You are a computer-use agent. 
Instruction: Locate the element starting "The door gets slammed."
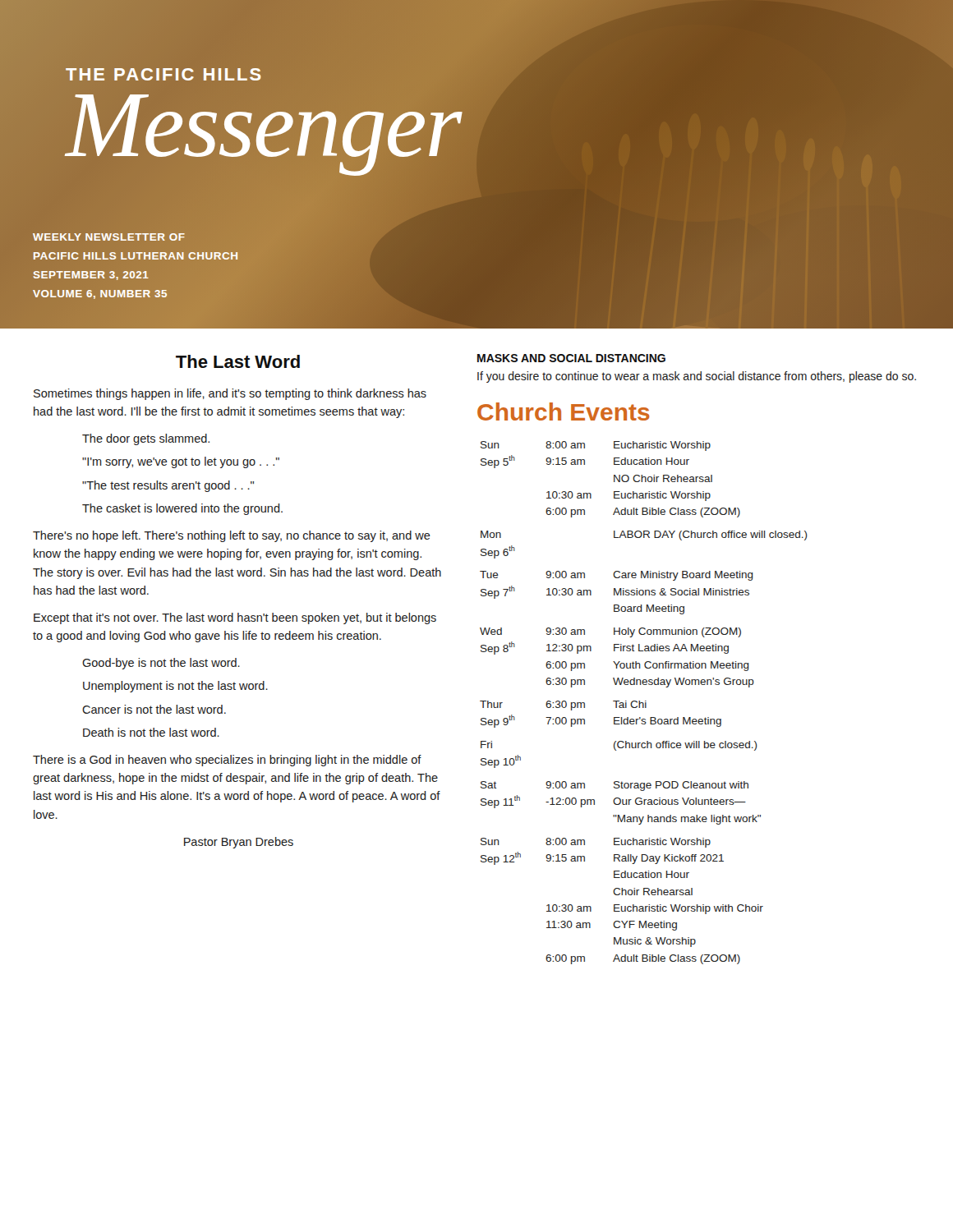(146, 439)
